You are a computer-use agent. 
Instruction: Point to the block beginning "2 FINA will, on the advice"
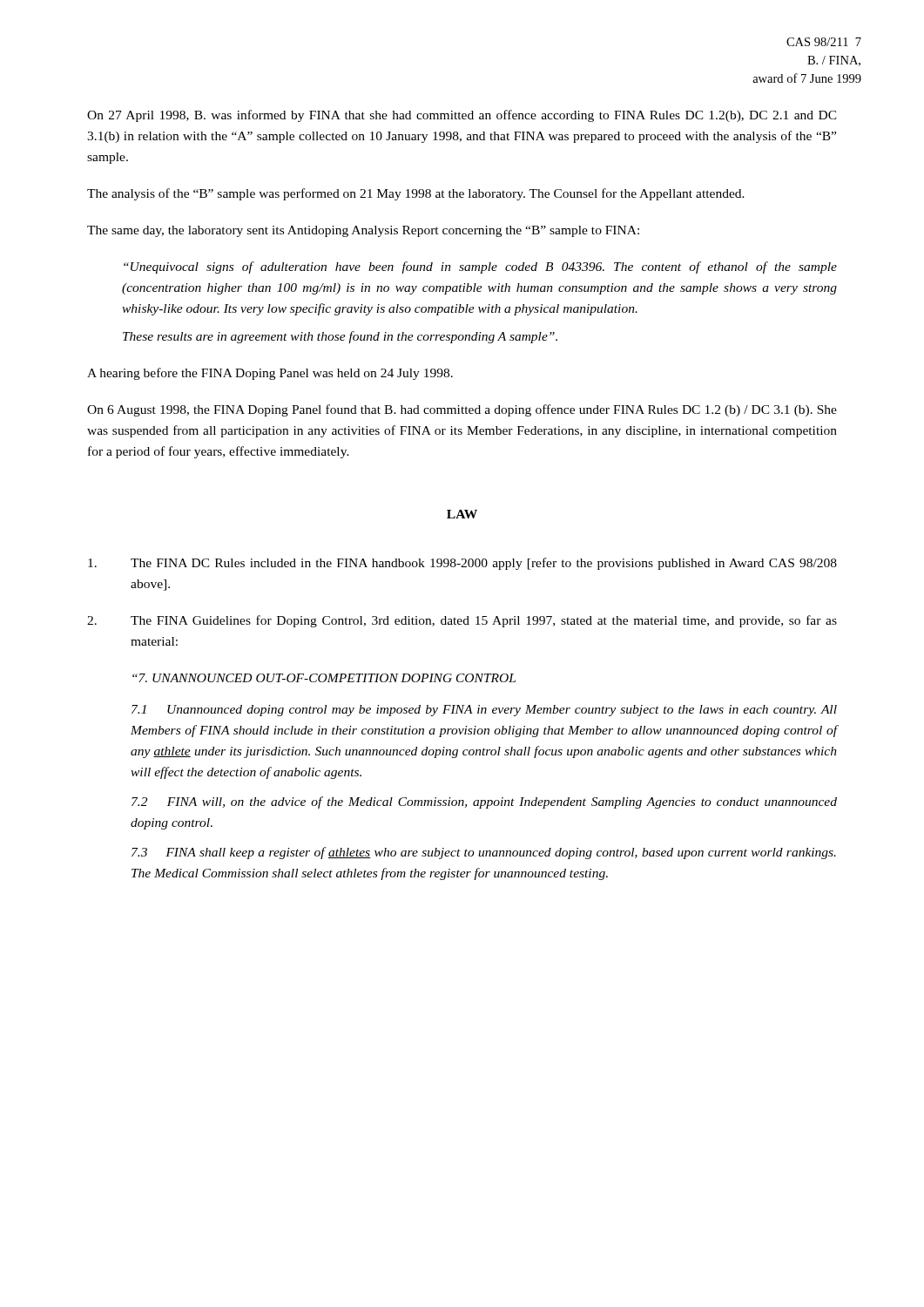(x=484, y=812)
